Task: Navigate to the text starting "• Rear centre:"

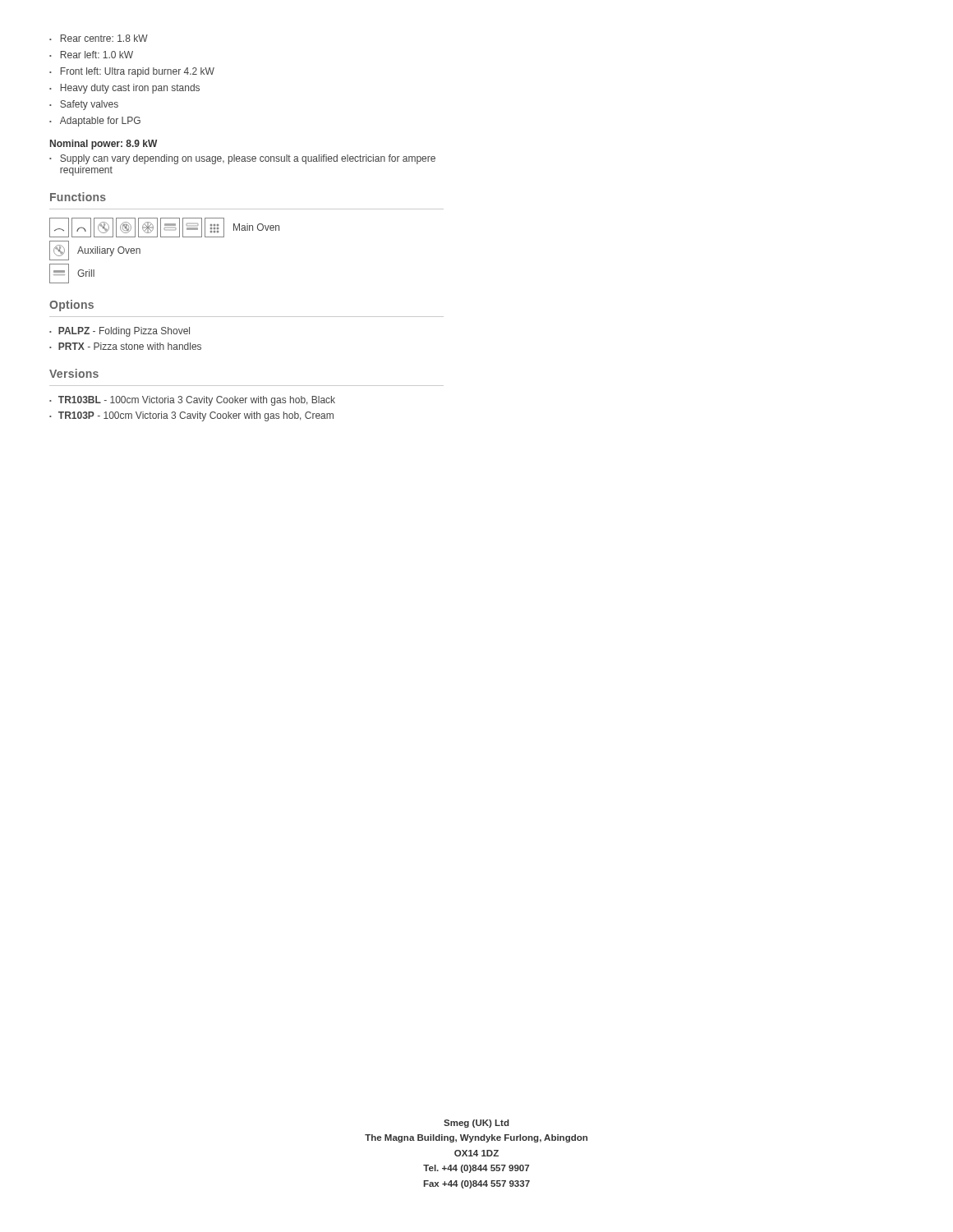Action: point(98,39)
